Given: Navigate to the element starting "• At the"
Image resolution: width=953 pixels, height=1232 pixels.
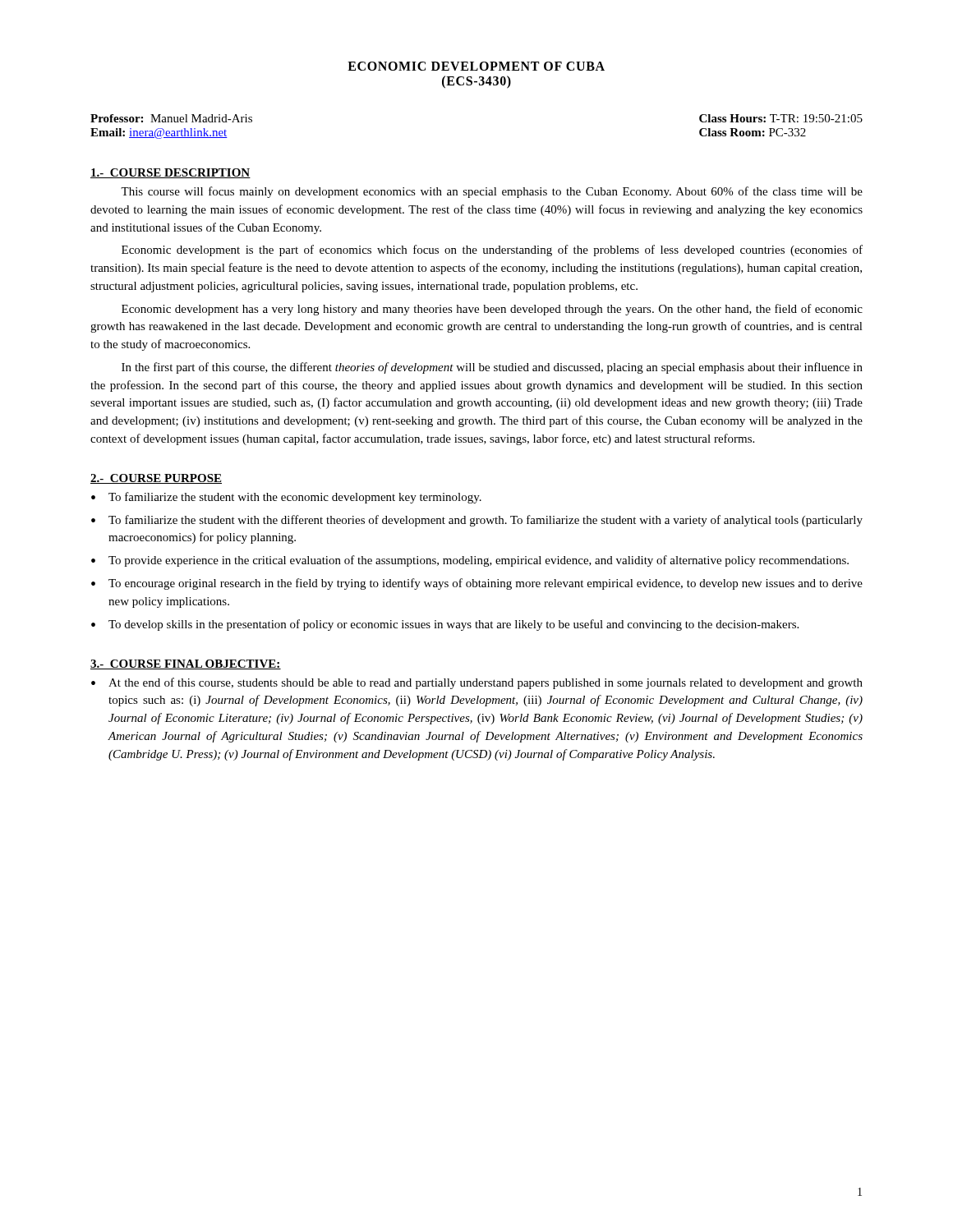Looking at the screenshot, I should point(476,719).
